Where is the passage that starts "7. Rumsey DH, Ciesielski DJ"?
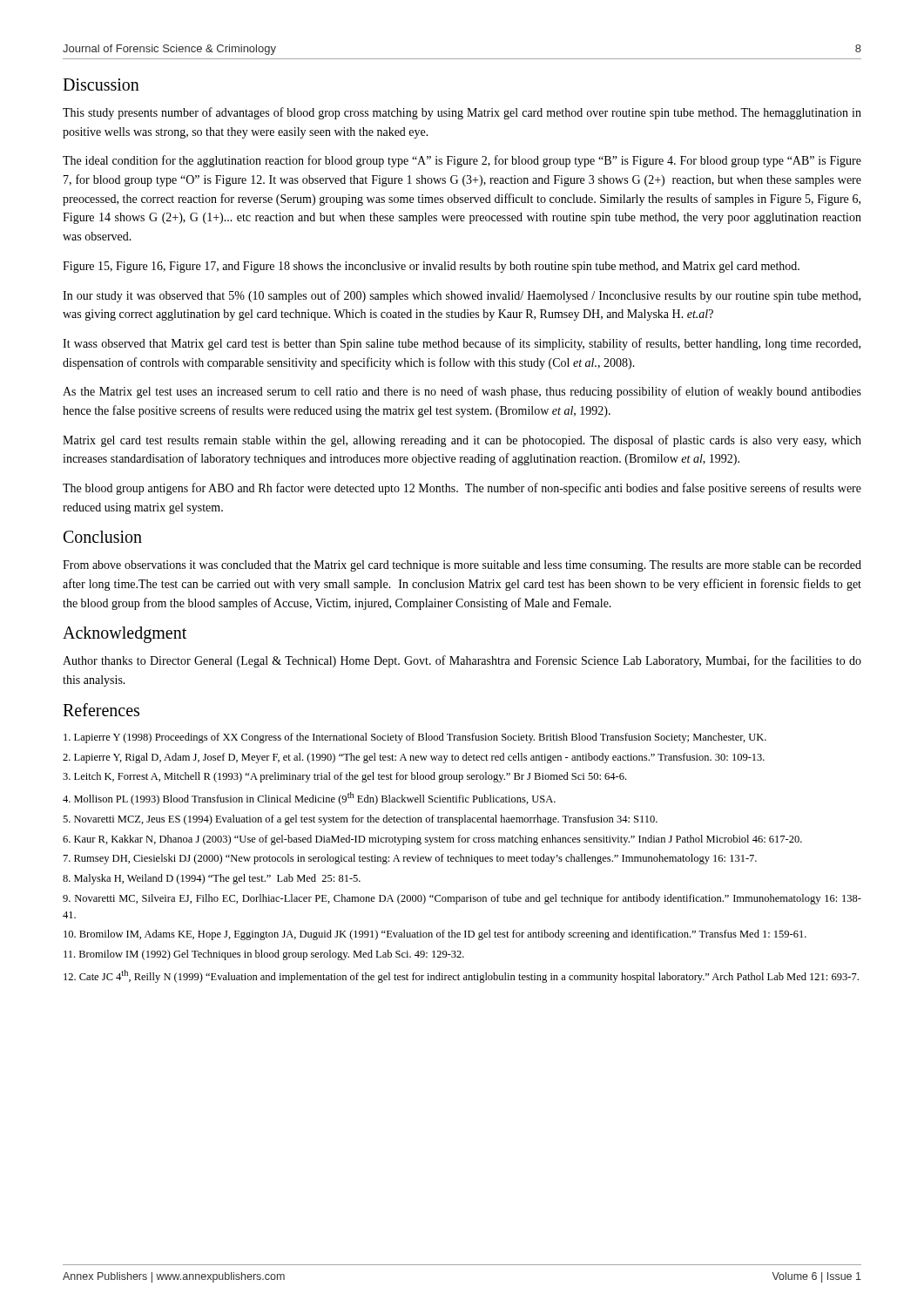Screen dimensions: 1307x924 point(410,859)
